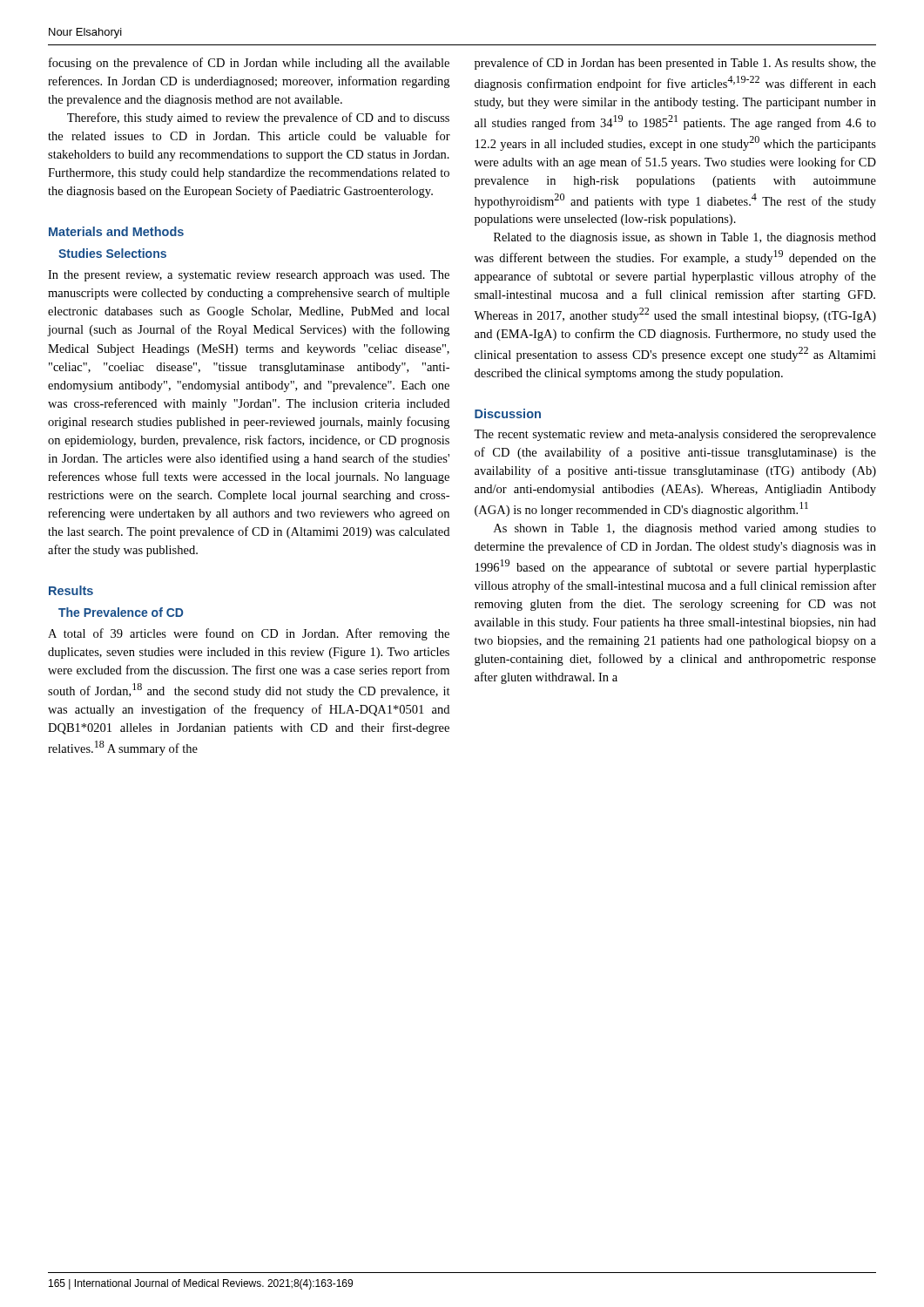Select the region starting "In the present review, a"
Viewport: 924px width, 1307px height.
point(249,413)
